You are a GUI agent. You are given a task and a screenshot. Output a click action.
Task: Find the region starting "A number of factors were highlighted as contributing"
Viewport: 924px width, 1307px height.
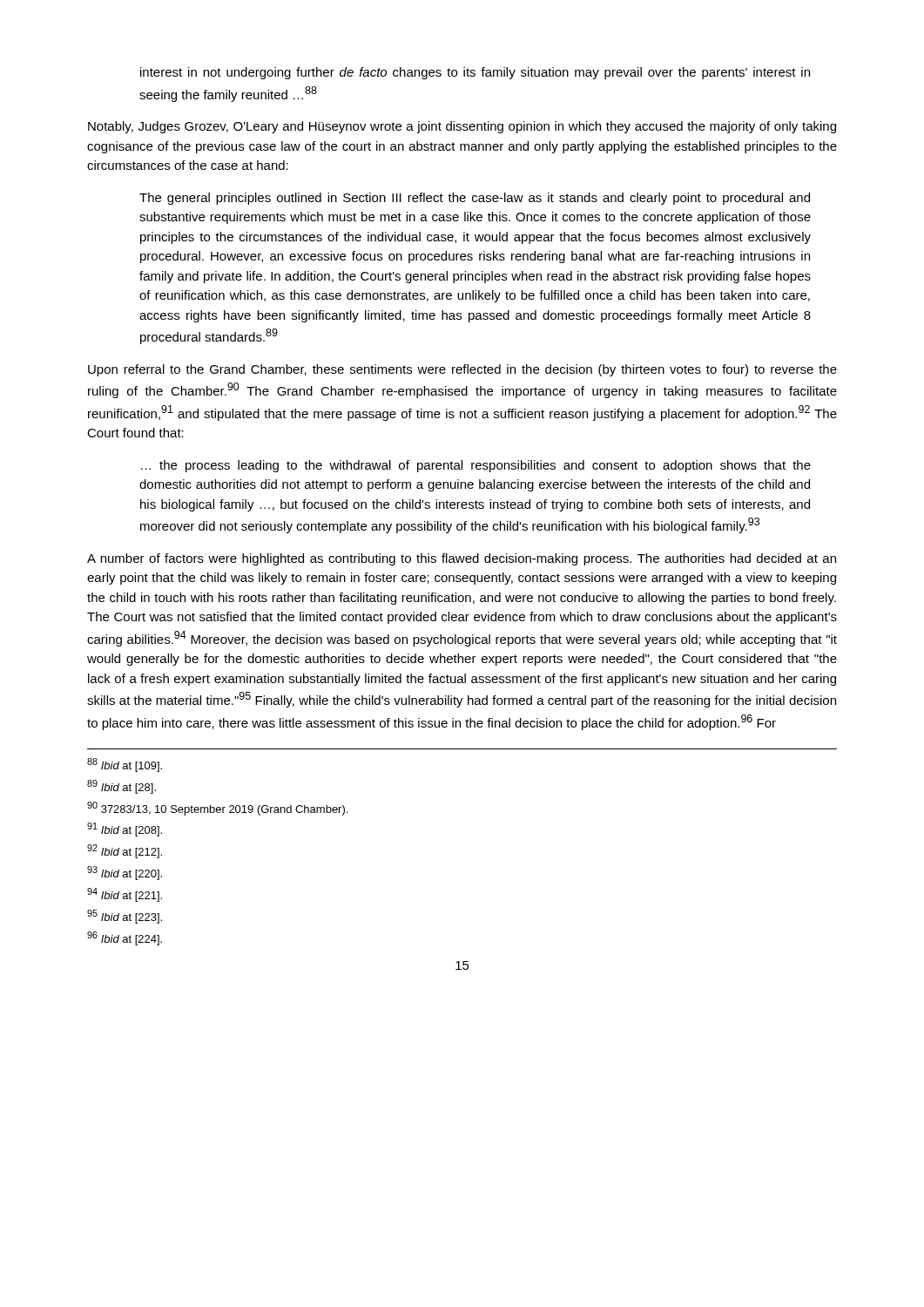462,641
